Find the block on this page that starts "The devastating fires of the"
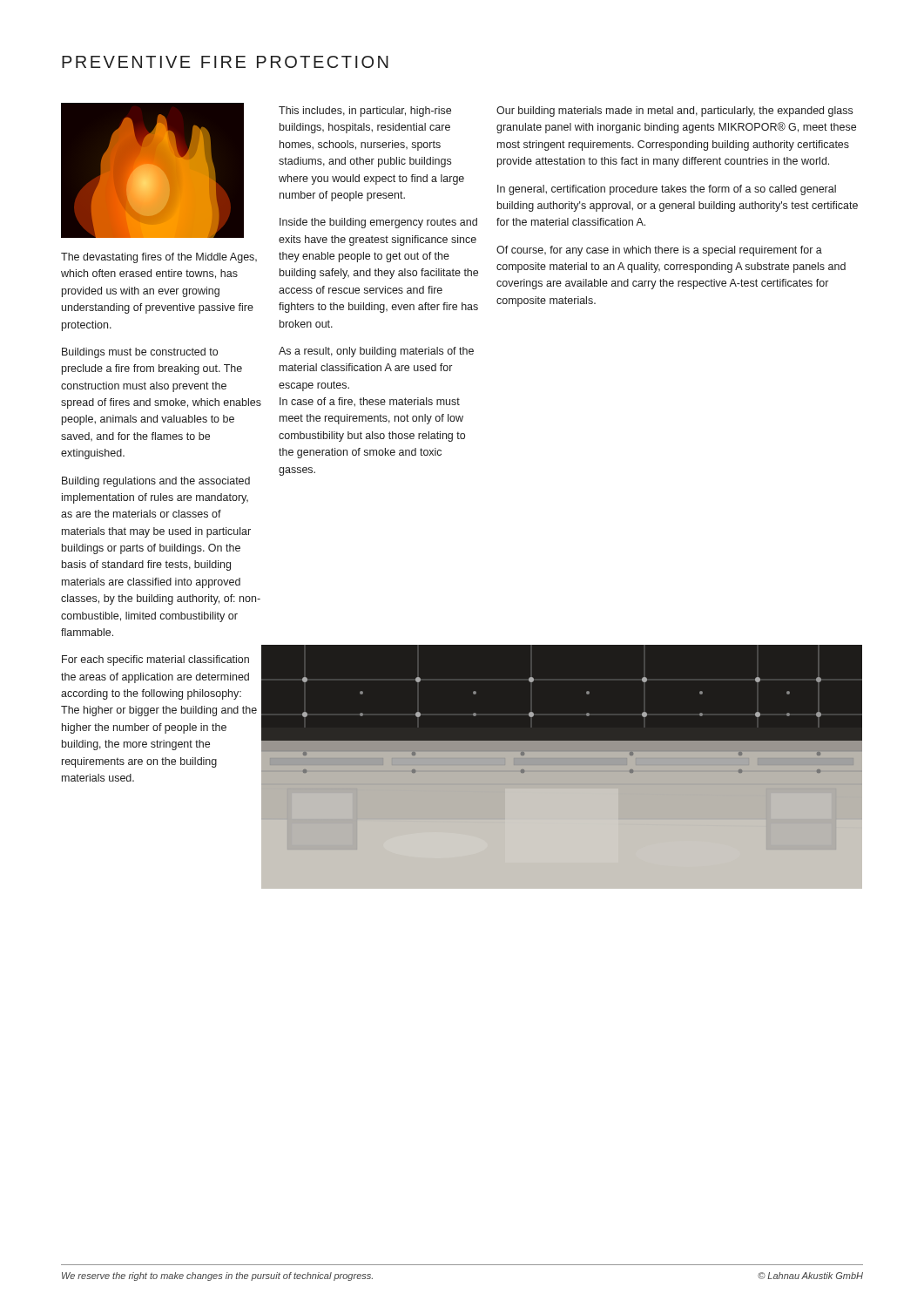924x1307 pixels. coord(161,518)
